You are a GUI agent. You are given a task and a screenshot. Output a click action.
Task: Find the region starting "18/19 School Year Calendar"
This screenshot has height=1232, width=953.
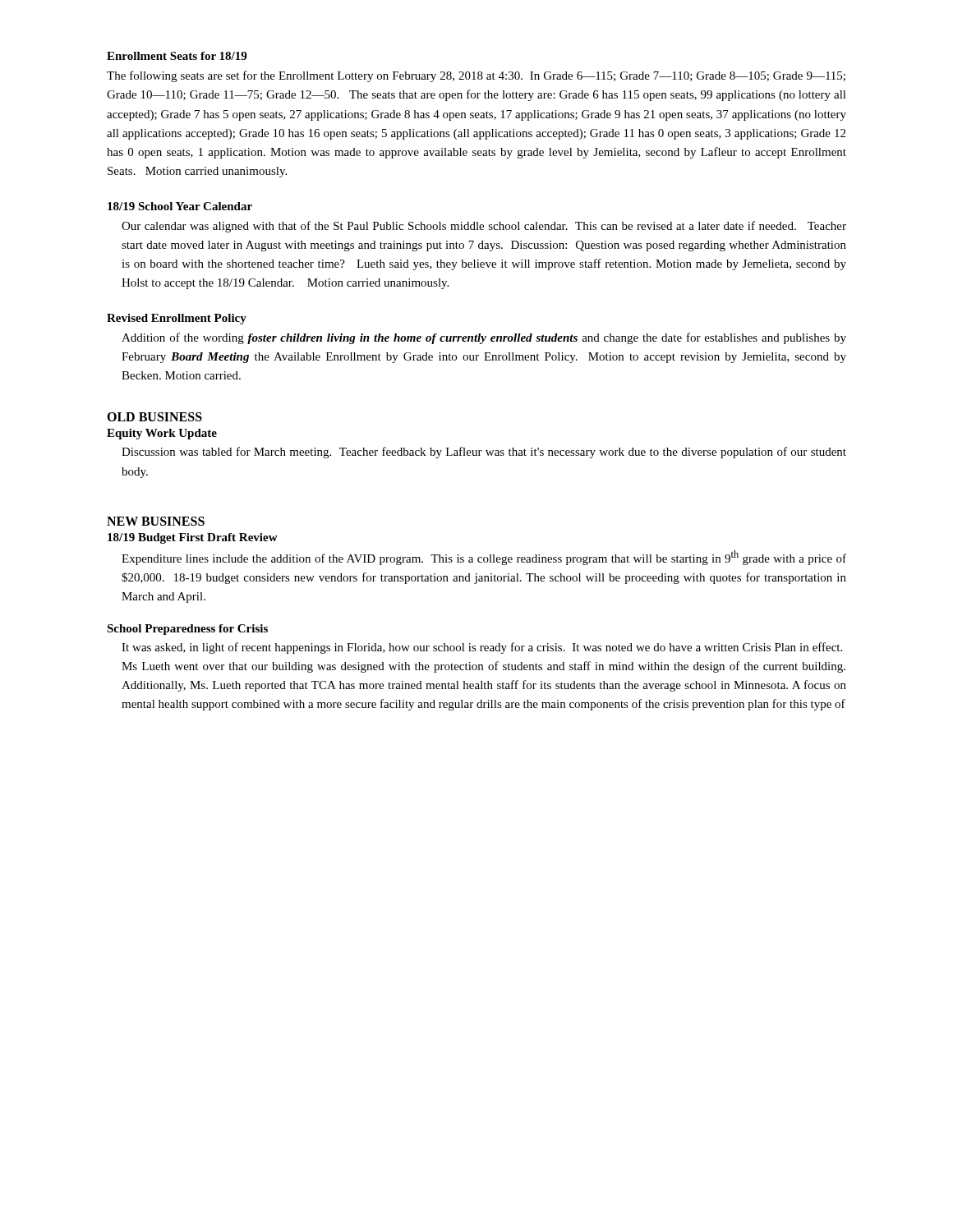point(180,206)
